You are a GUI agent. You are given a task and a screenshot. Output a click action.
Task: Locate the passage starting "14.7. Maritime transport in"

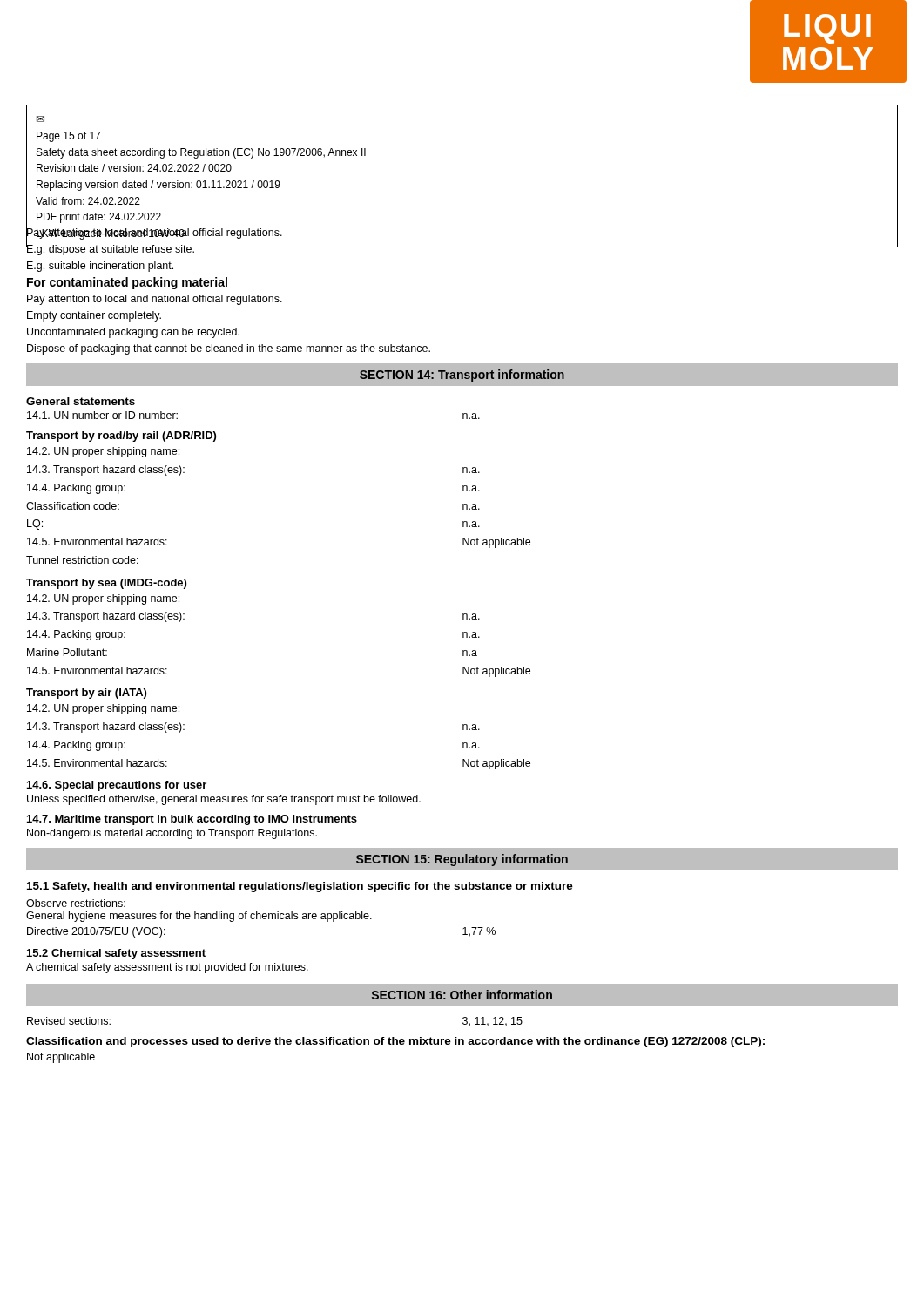coord(192,819)
